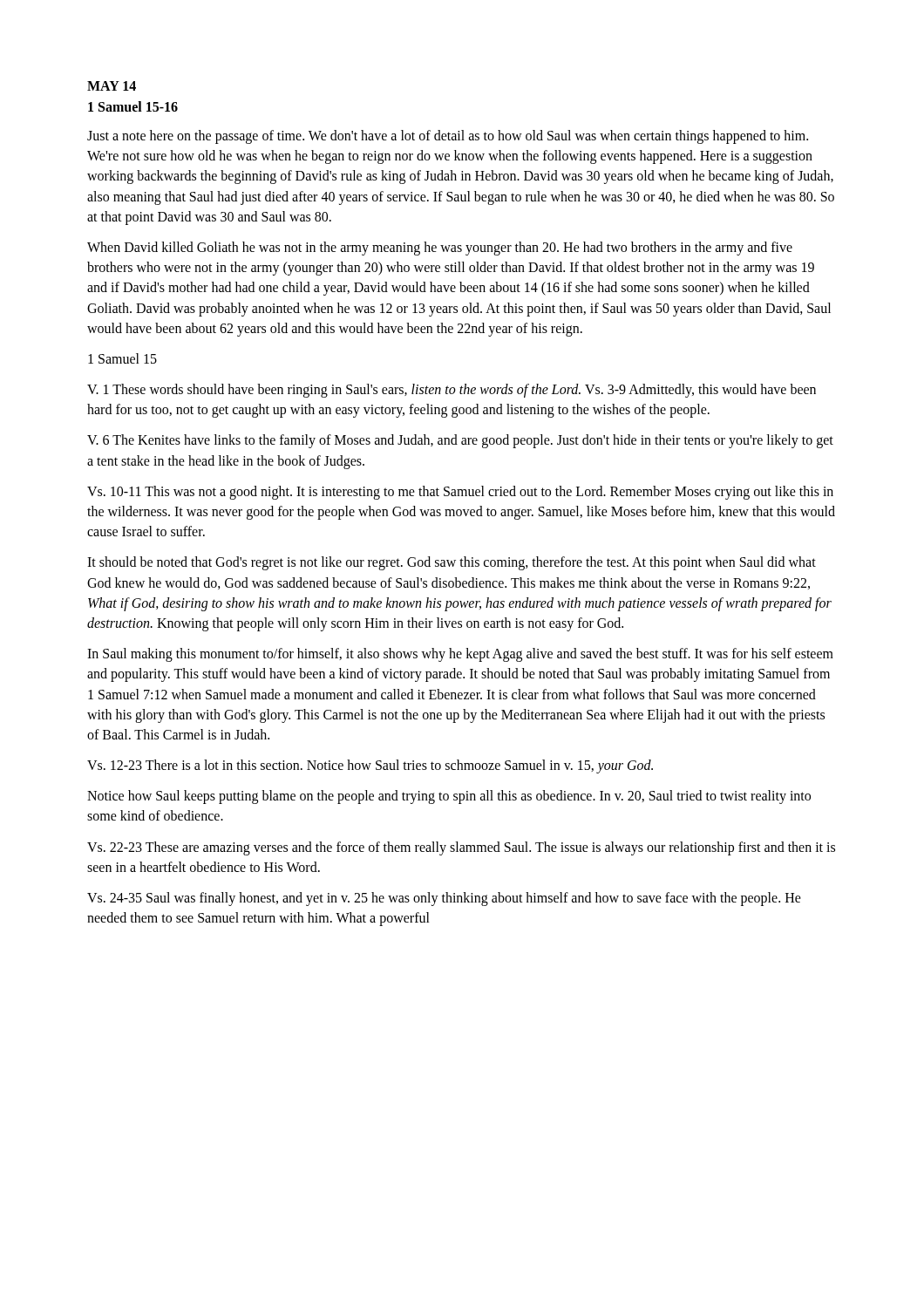Click on the text block starting "Vs. 24-35 Saul"
Image resolution: width=924 pixels, height=1308 pixels.
click(462, 908)
